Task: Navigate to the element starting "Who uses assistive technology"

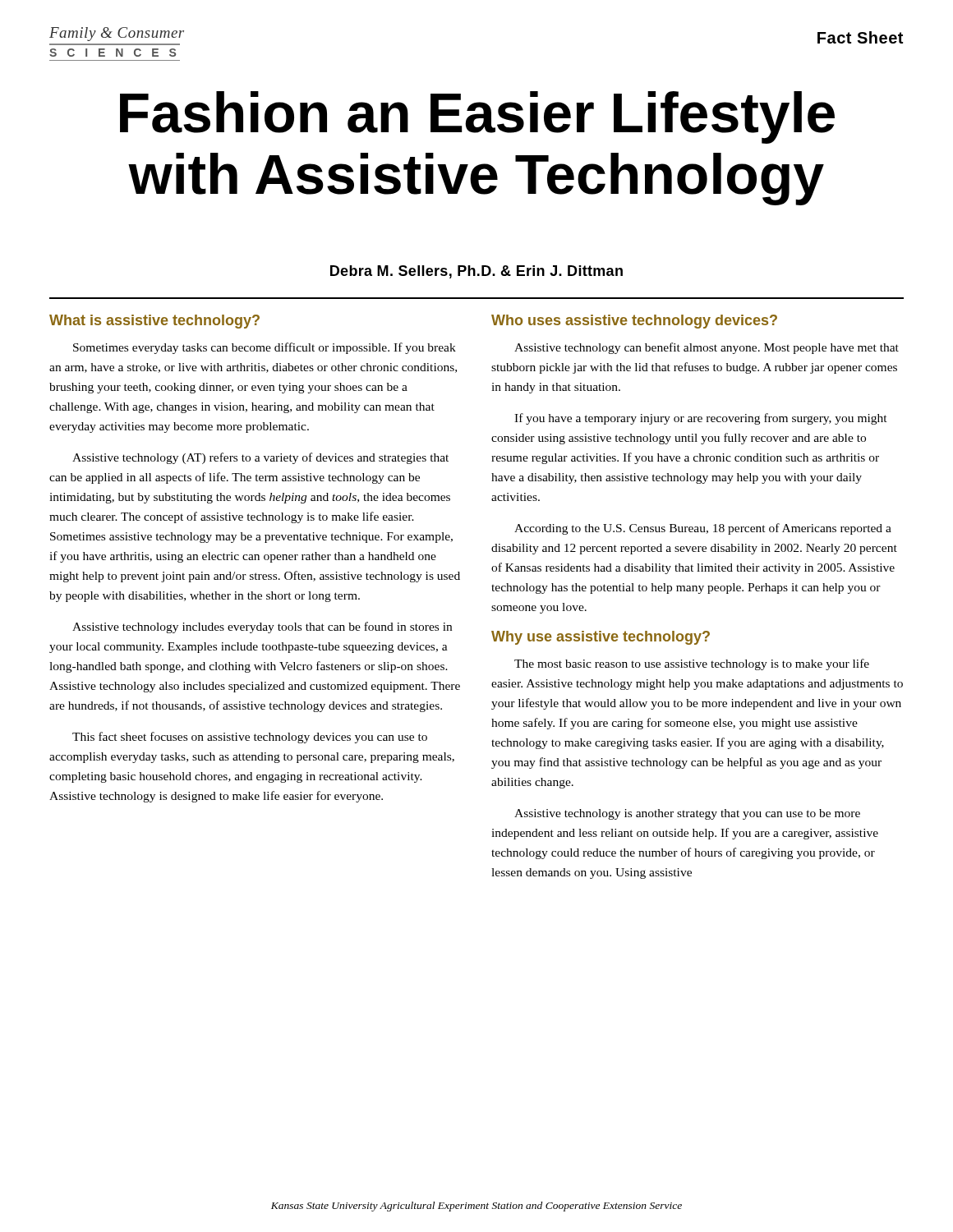Action: pyautogui.click(x=698, y=321)
